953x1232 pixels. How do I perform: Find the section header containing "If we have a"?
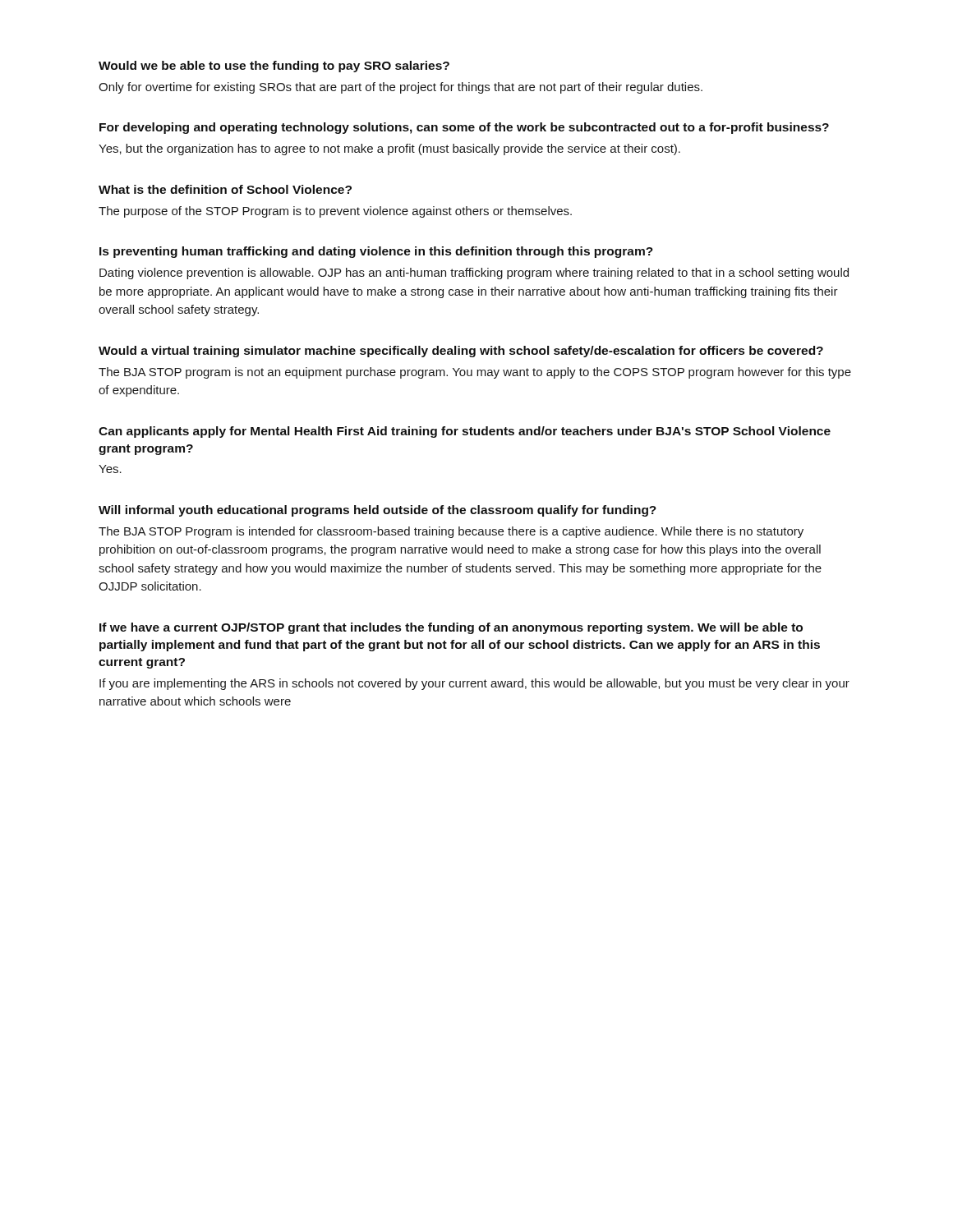pos(459,644)
